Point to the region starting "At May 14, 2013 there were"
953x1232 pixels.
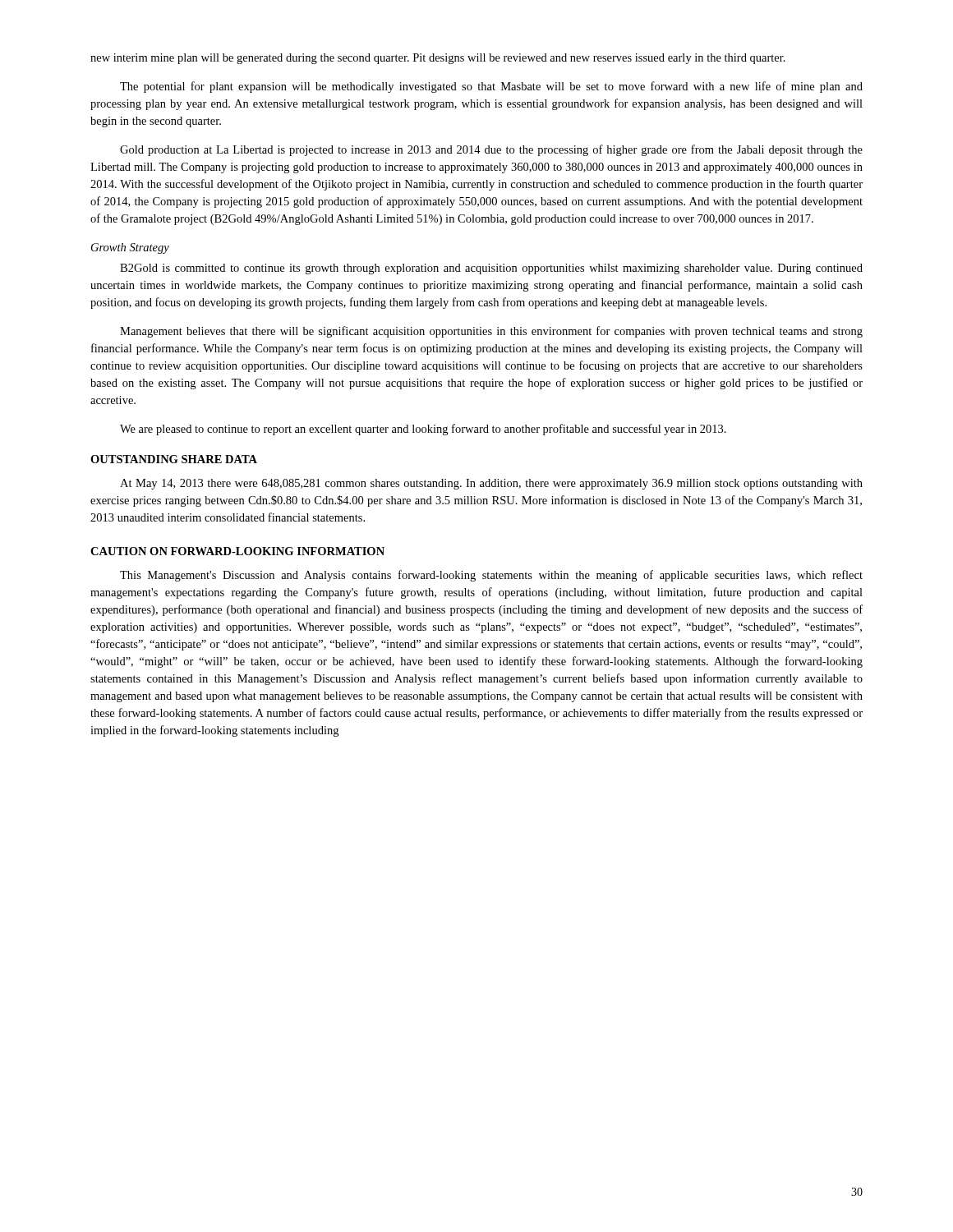pyautogui.click(x=476, y=500)
